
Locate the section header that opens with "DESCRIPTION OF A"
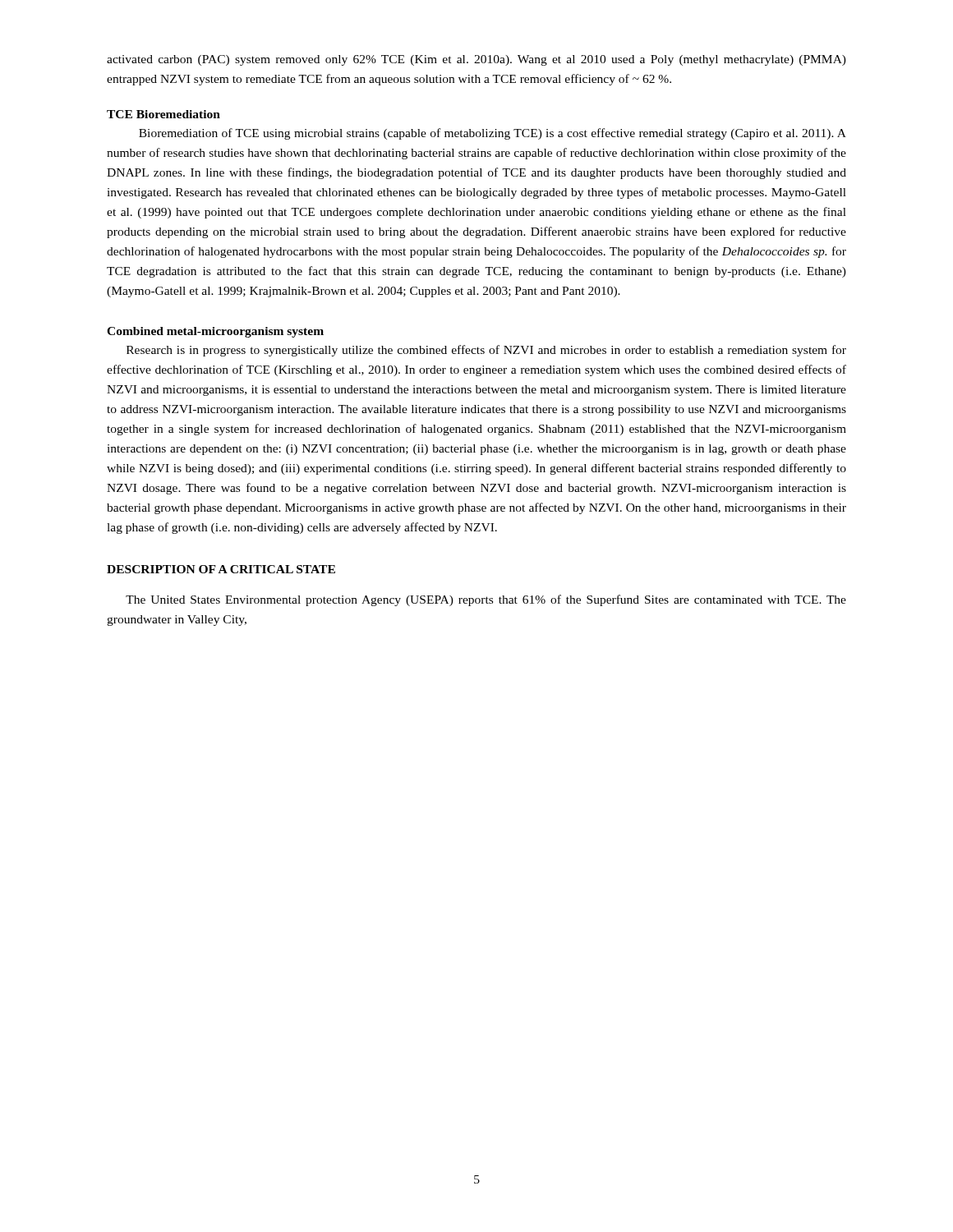(x=221, y=569)
